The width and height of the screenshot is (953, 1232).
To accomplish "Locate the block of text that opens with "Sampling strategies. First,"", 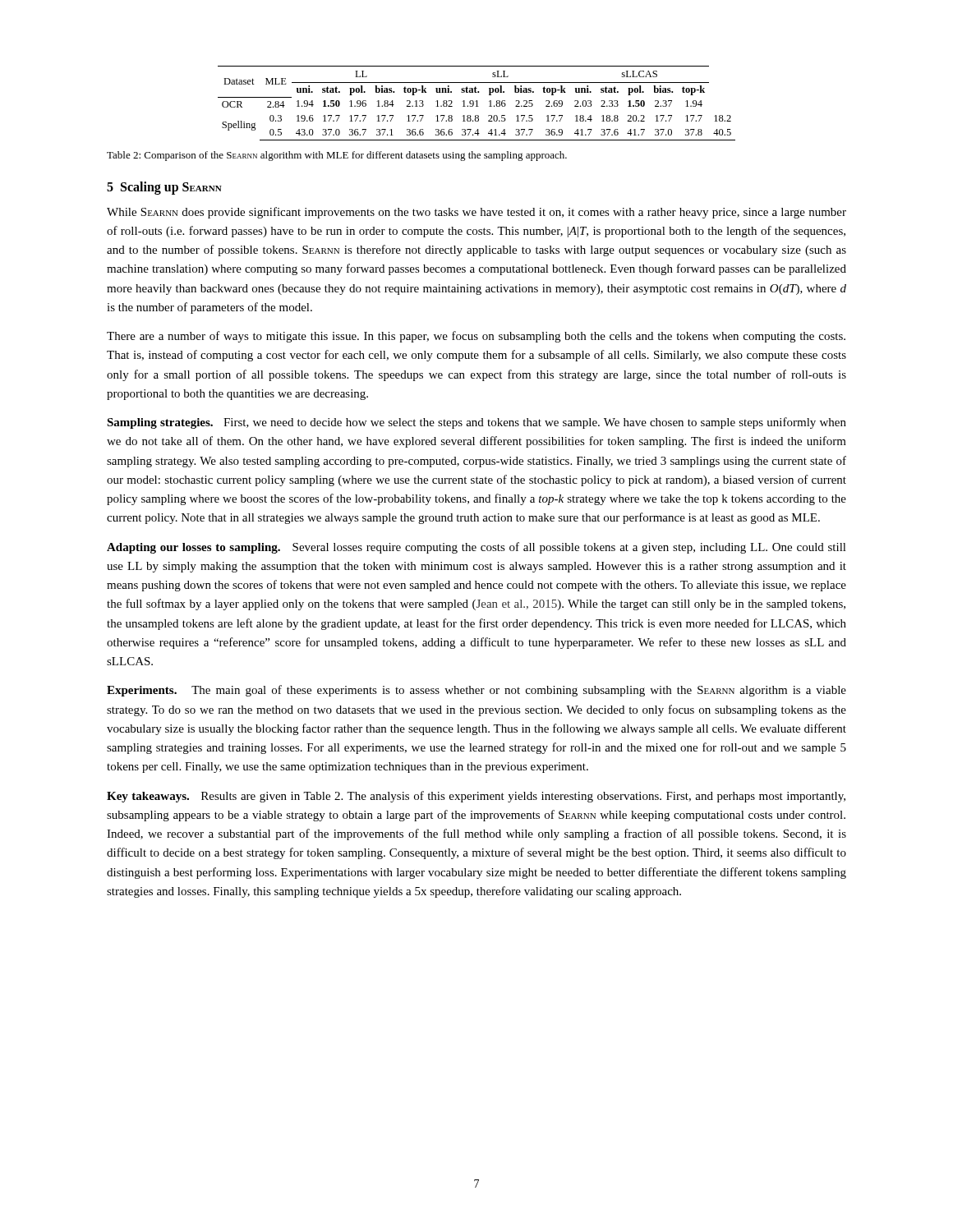I will (x=476, y=470).
